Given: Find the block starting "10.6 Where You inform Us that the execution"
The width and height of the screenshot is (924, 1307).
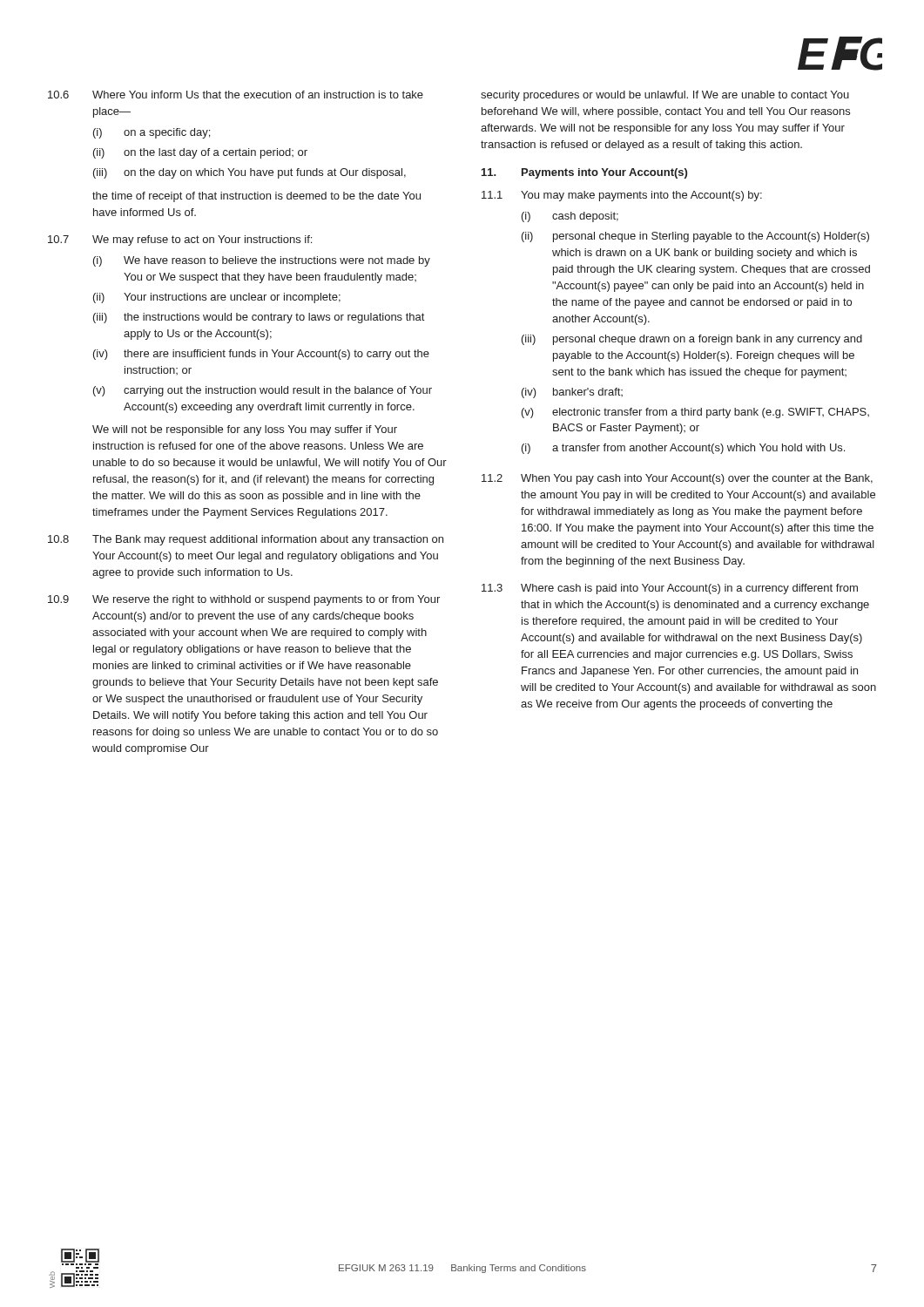Looking at the screenshot, I should point(247,154).
